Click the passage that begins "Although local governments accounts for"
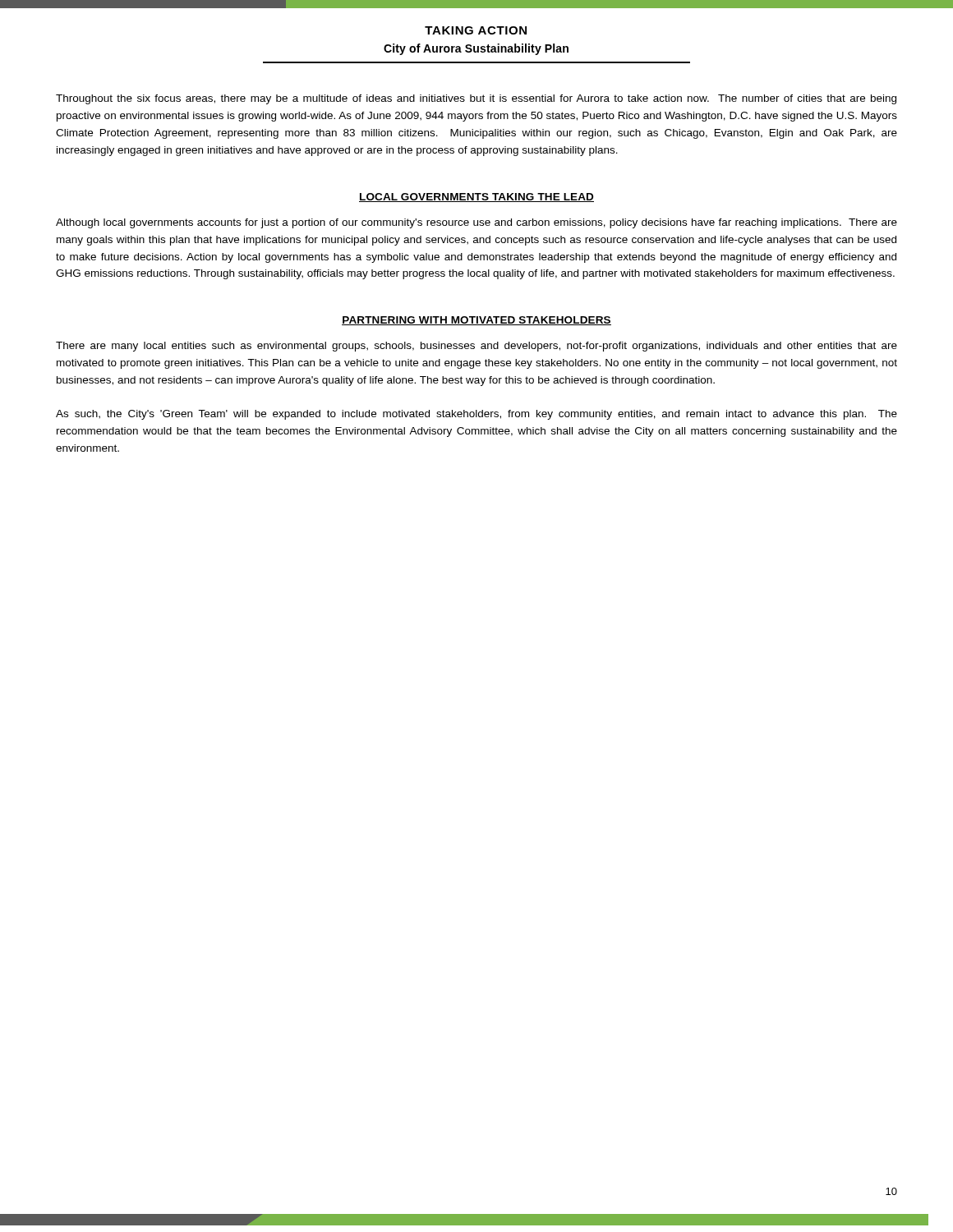953x1232 pixels. point(476,248)
